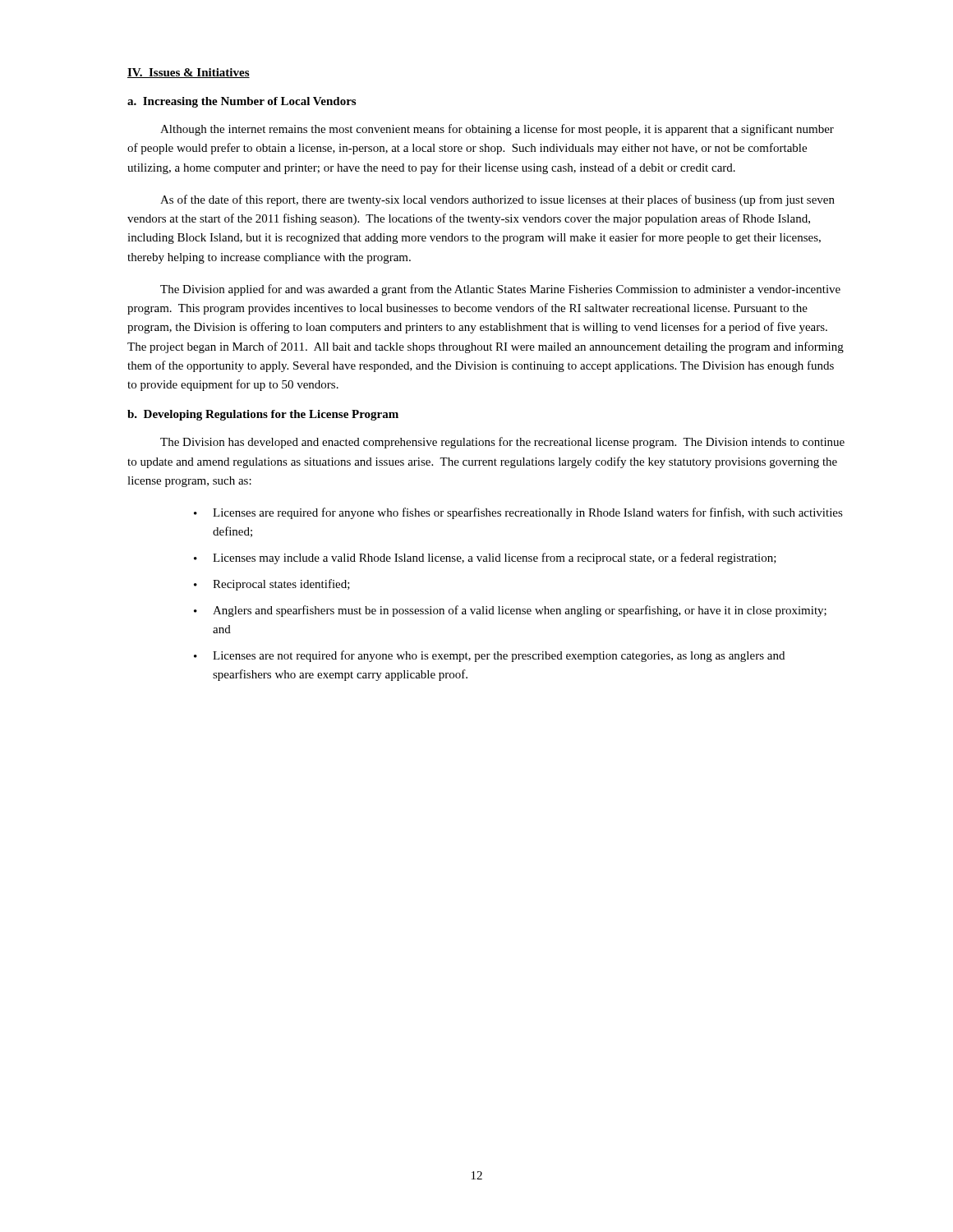Select the list item that reads "• Licenses are required"
This screenshot has height=1232, width=953.
click(520, 523)
